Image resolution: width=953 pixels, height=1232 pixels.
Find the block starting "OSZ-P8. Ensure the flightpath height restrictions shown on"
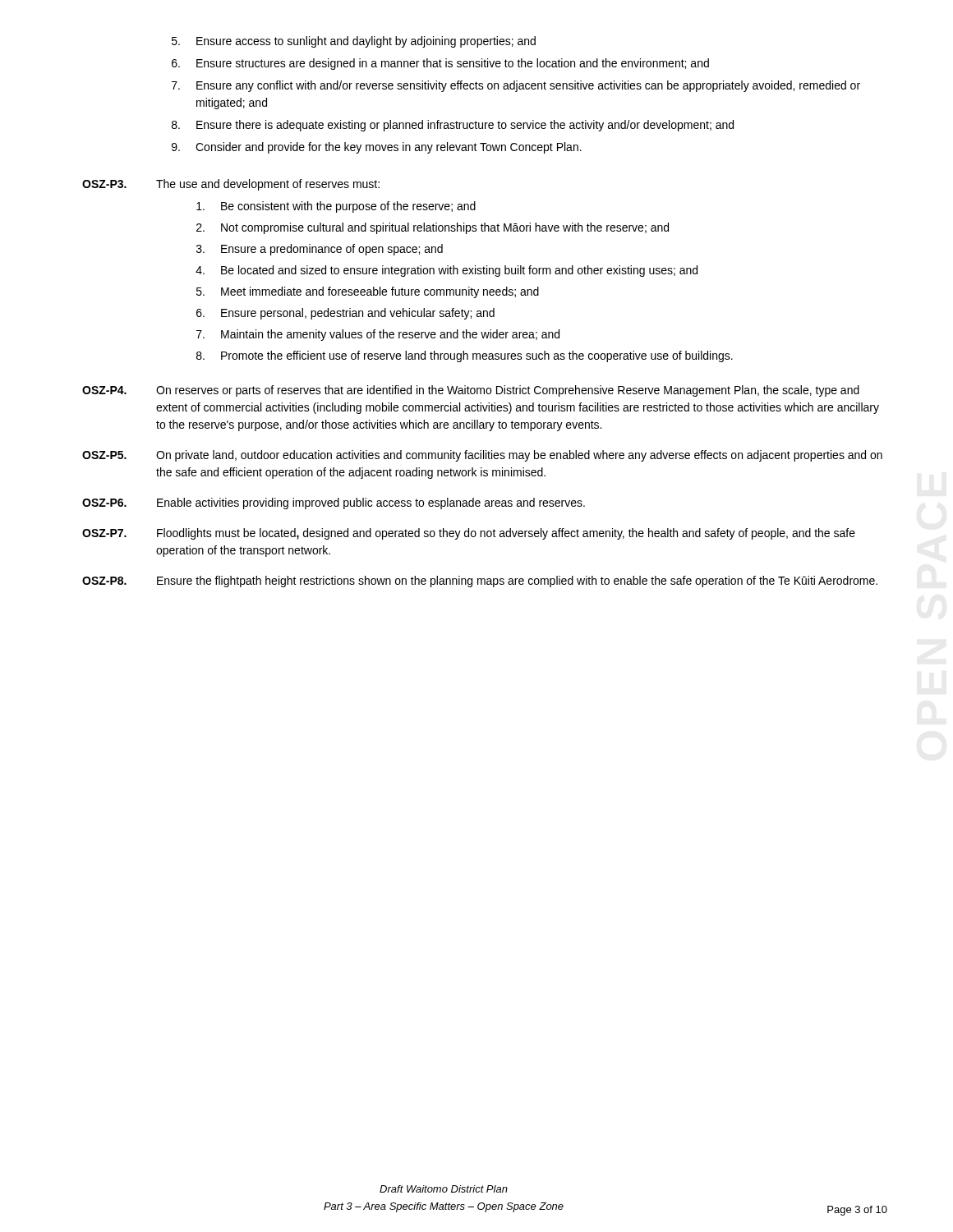click(x=485, y=581)
